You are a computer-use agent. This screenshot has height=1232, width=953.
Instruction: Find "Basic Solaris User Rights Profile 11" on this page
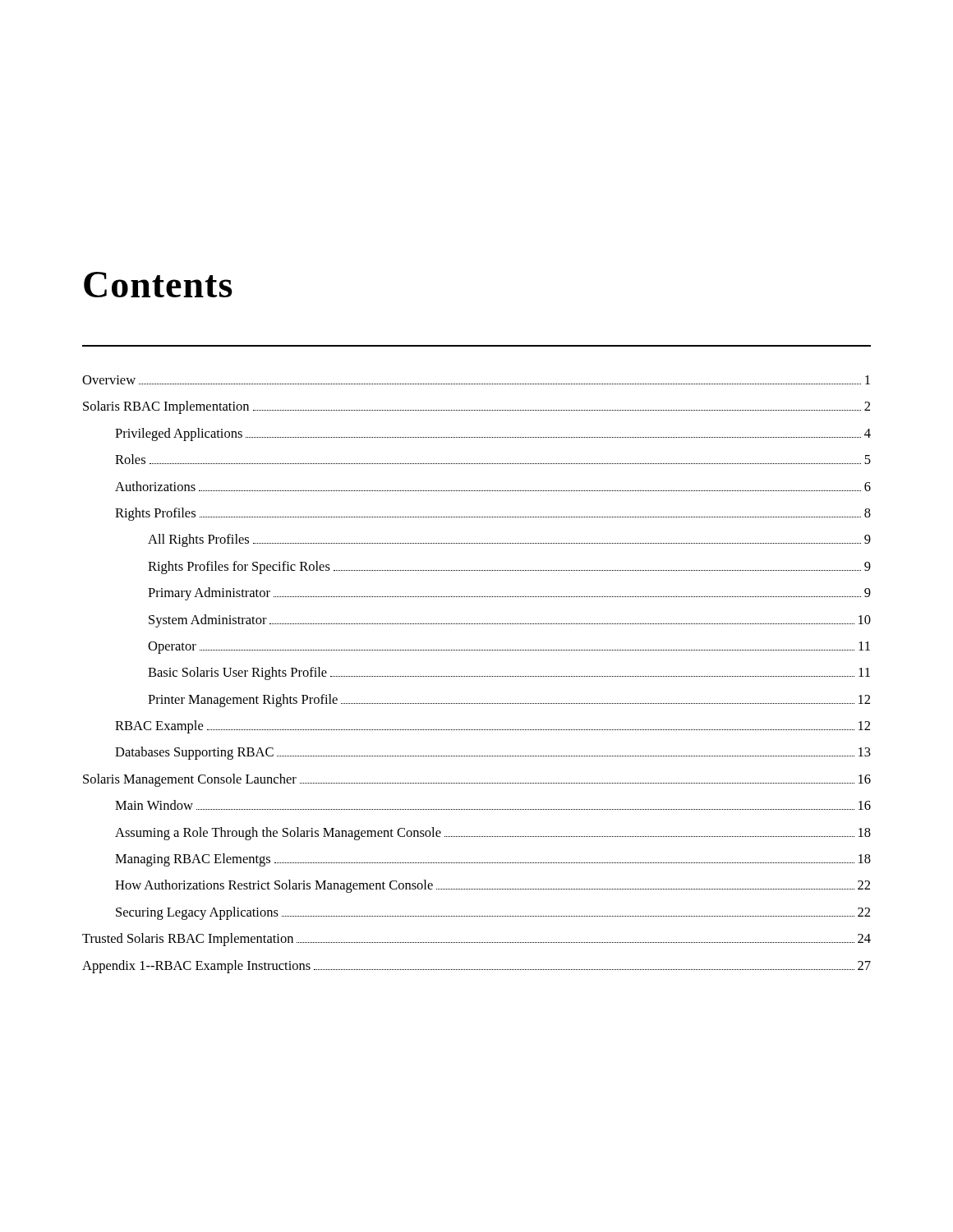(509, 673)
